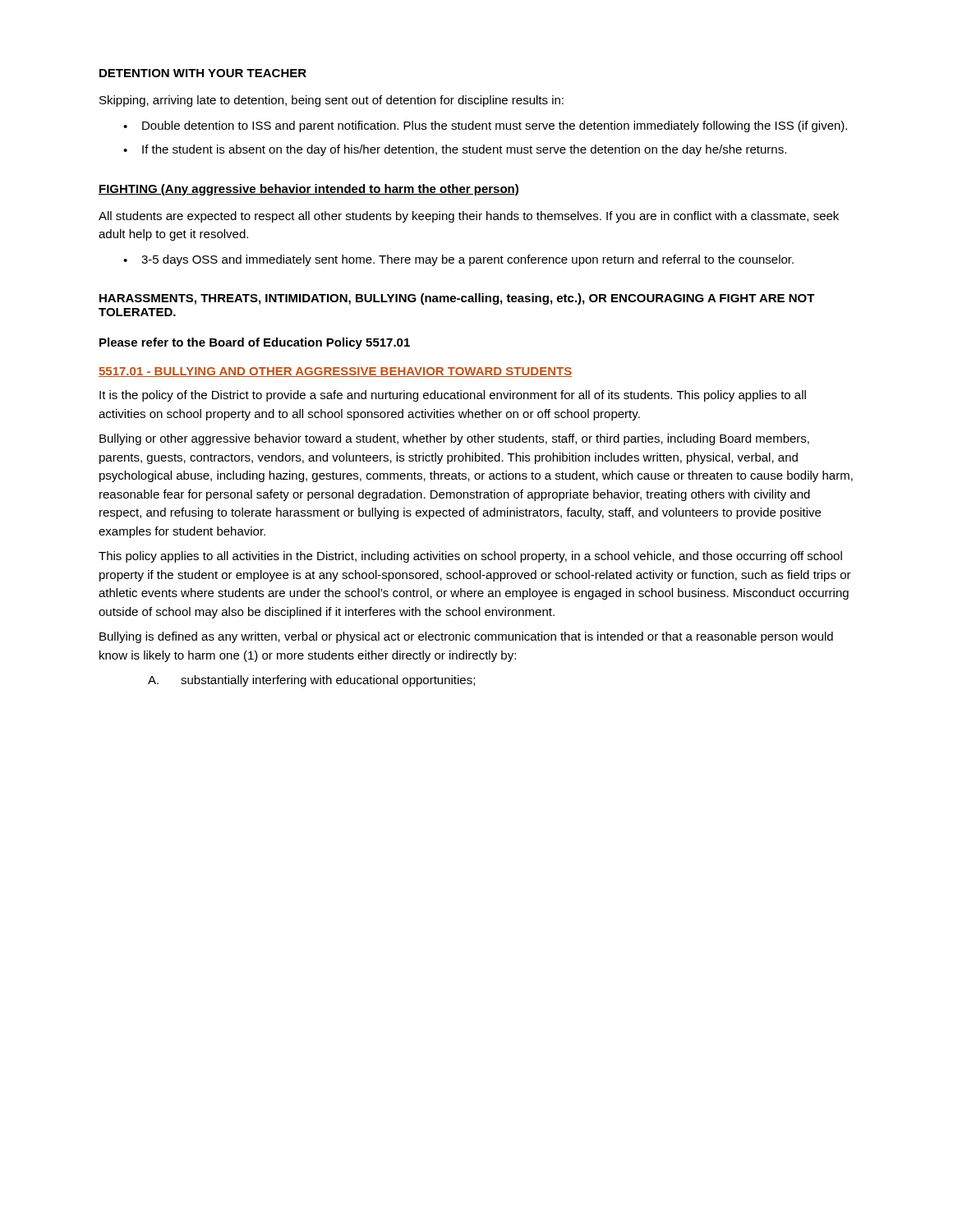Find the text block with the text "Bullying or other aggressive behavior toward a"
The height and width of the screenshot is (1232, 953).
tap(476, 484)
